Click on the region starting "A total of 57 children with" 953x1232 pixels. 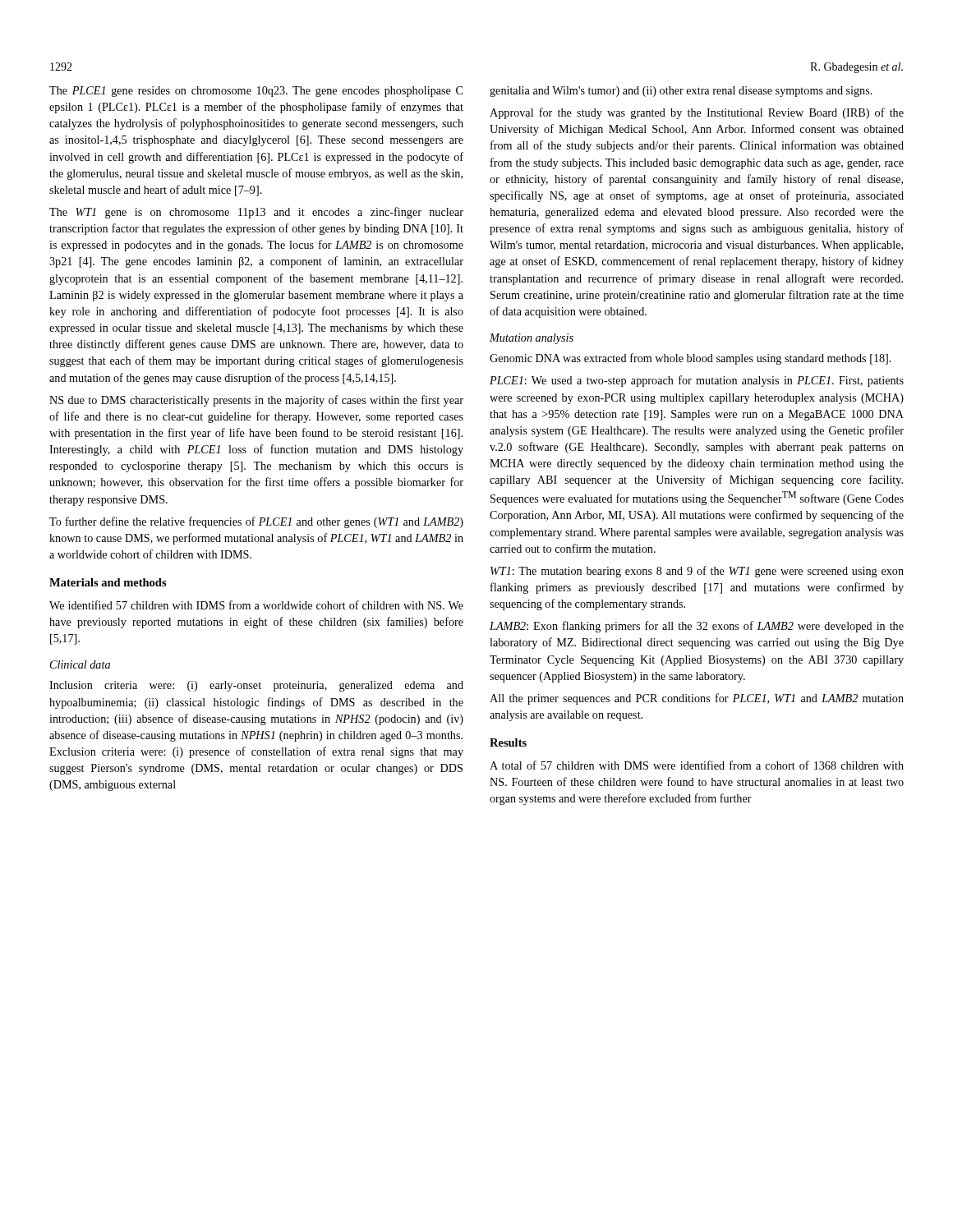[x=697, y=782]
